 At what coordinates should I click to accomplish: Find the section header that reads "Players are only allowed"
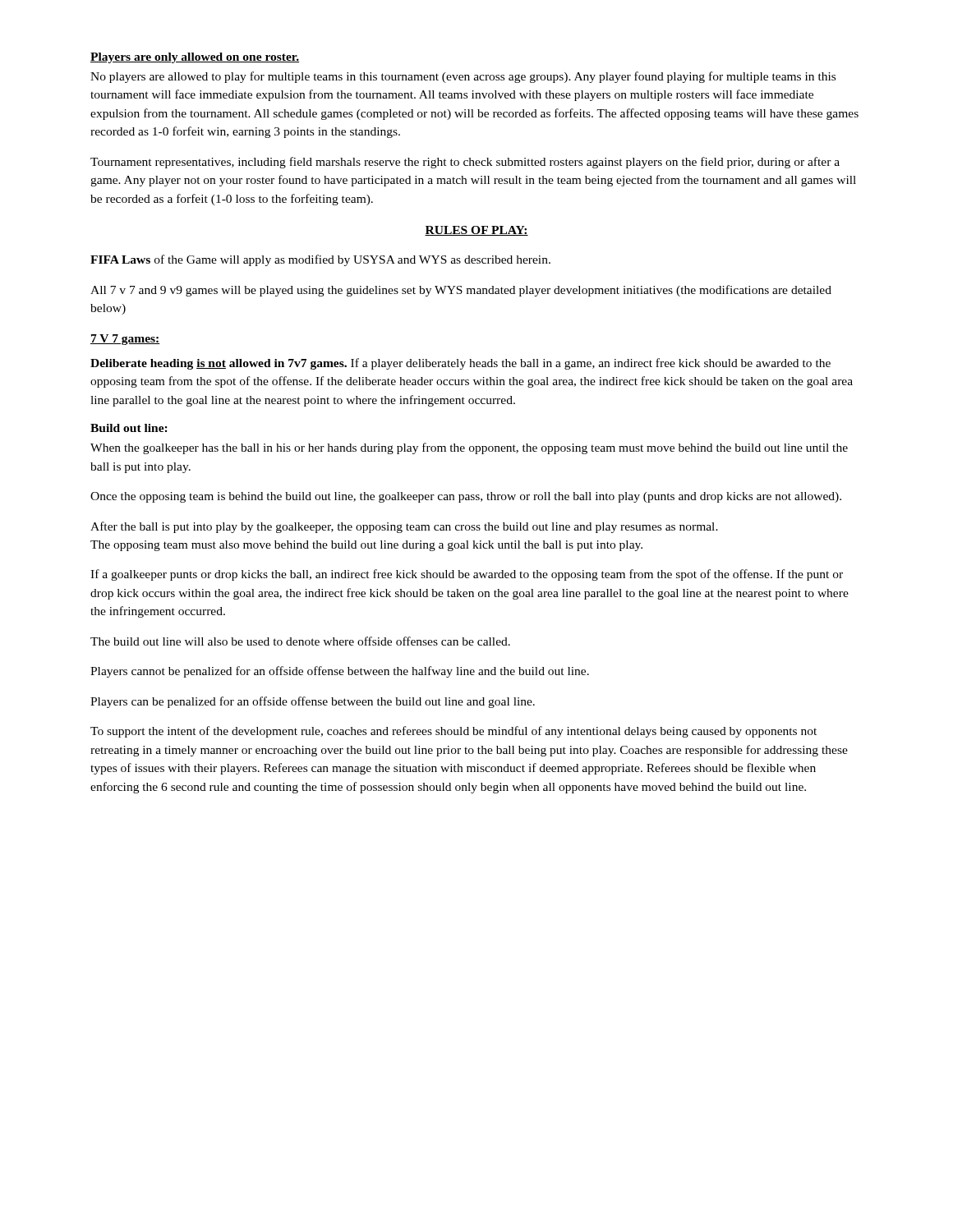(x=195, y=56)
